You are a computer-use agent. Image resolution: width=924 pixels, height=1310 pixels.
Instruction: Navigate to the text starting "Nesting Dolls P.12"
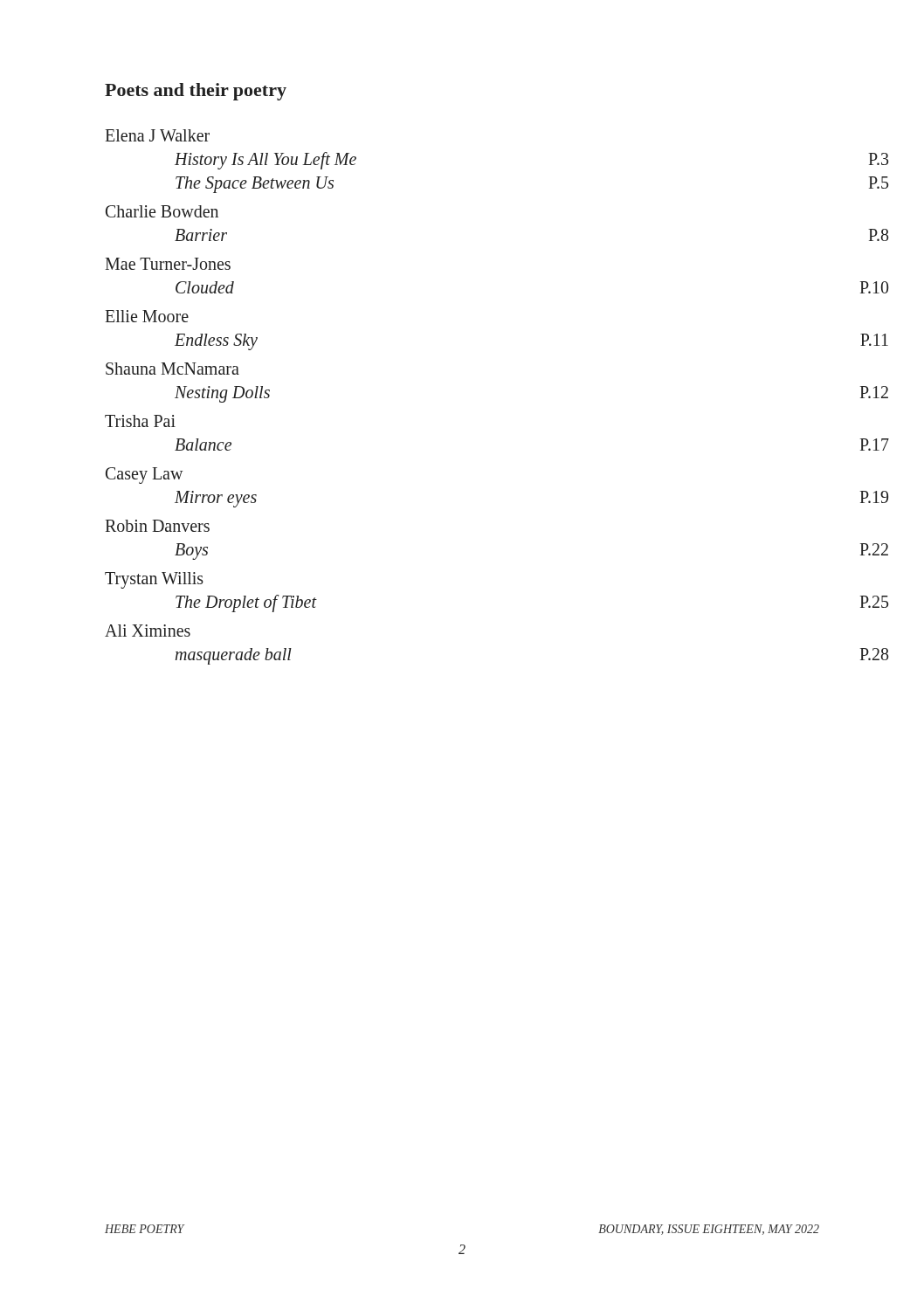pyautogui.click(x=225, y=395)
